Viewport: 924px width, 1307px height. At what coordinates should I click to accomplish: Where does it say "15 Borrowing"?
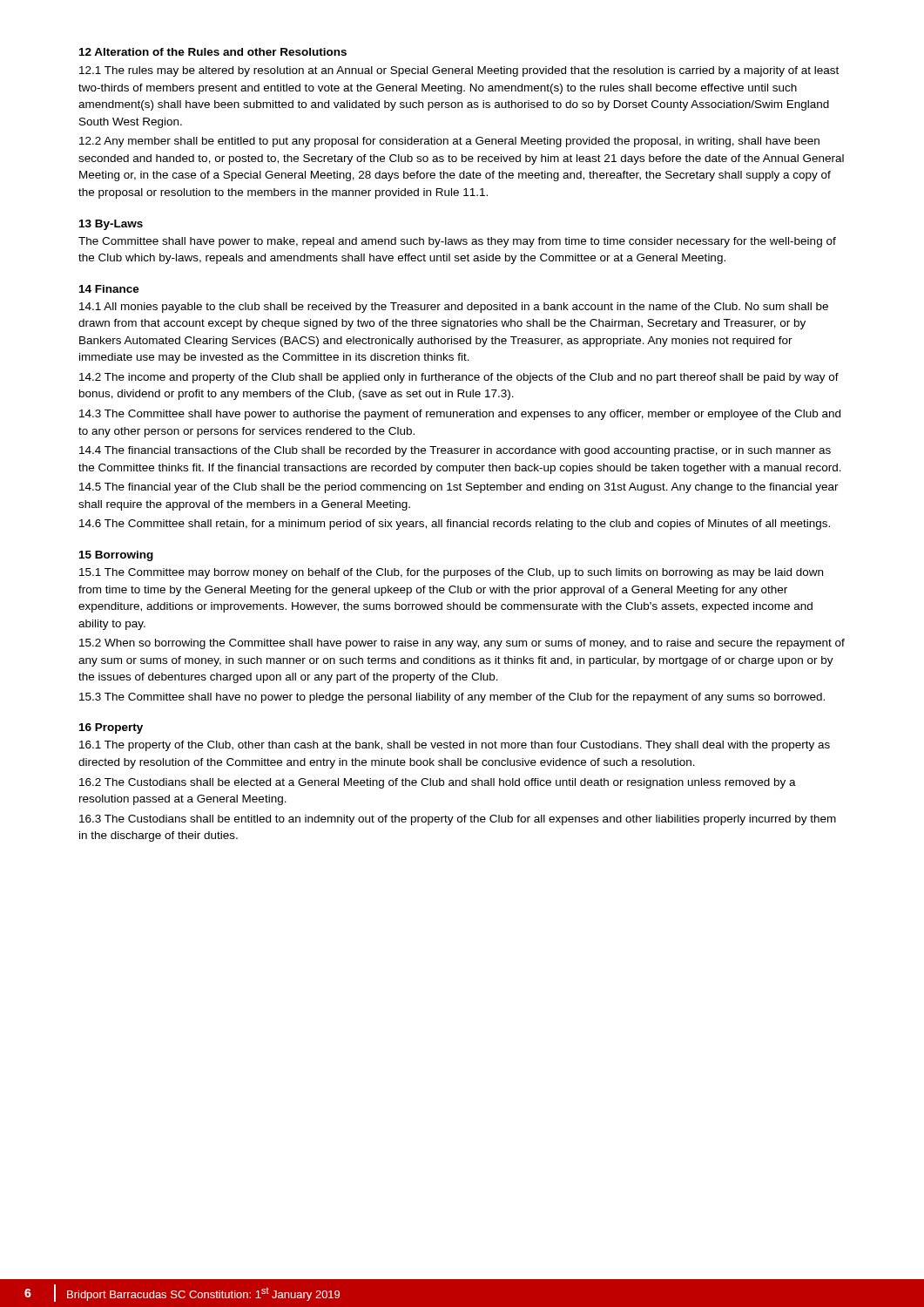pos(116,555)
